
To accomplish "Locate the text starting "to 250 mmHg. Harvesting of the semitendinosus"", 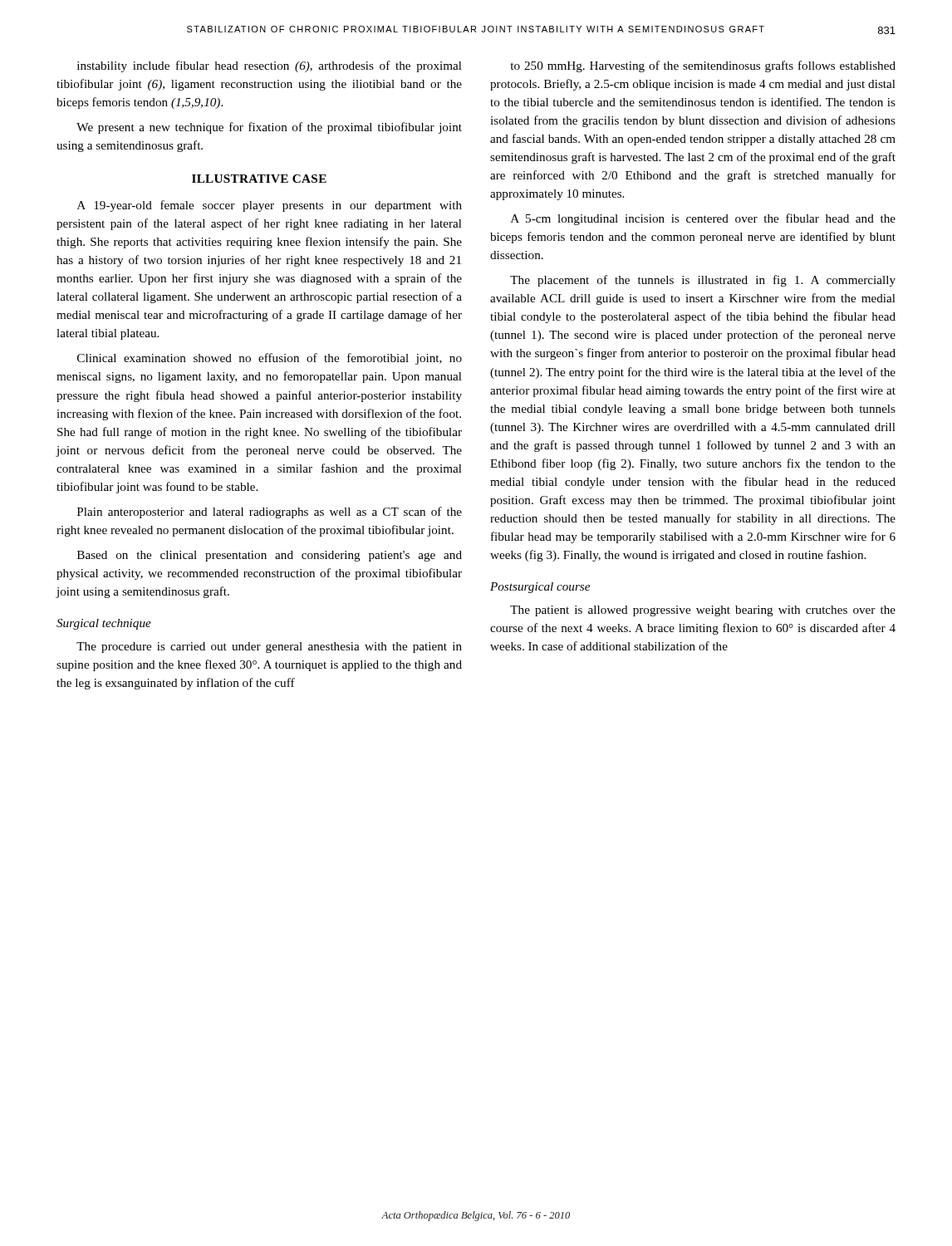I will pos(693,130).
